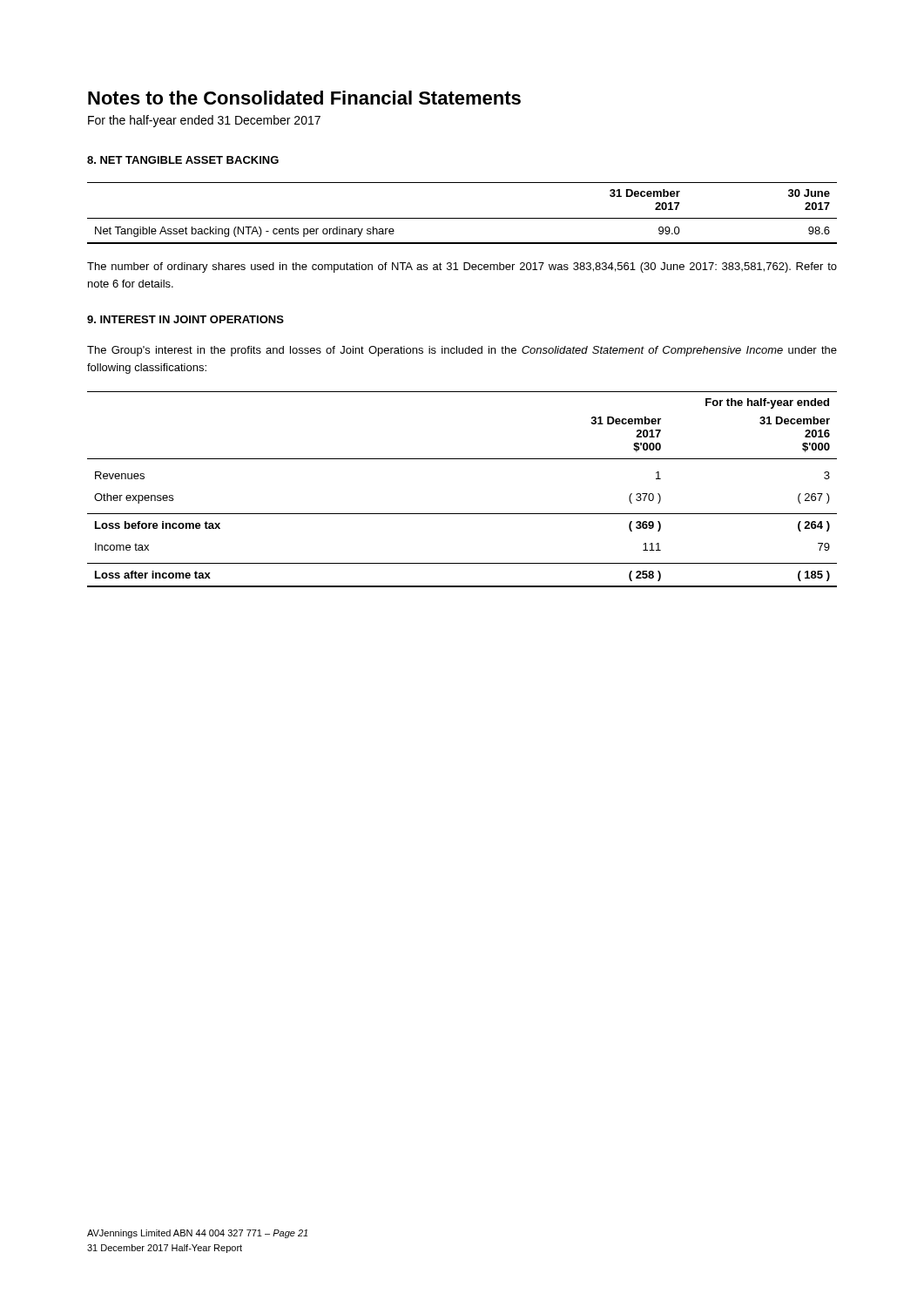The image size is (924, 1307).
Task: Find the text block with the text "The Group's interest in the profits and losses"
Action: click(462, 359)
